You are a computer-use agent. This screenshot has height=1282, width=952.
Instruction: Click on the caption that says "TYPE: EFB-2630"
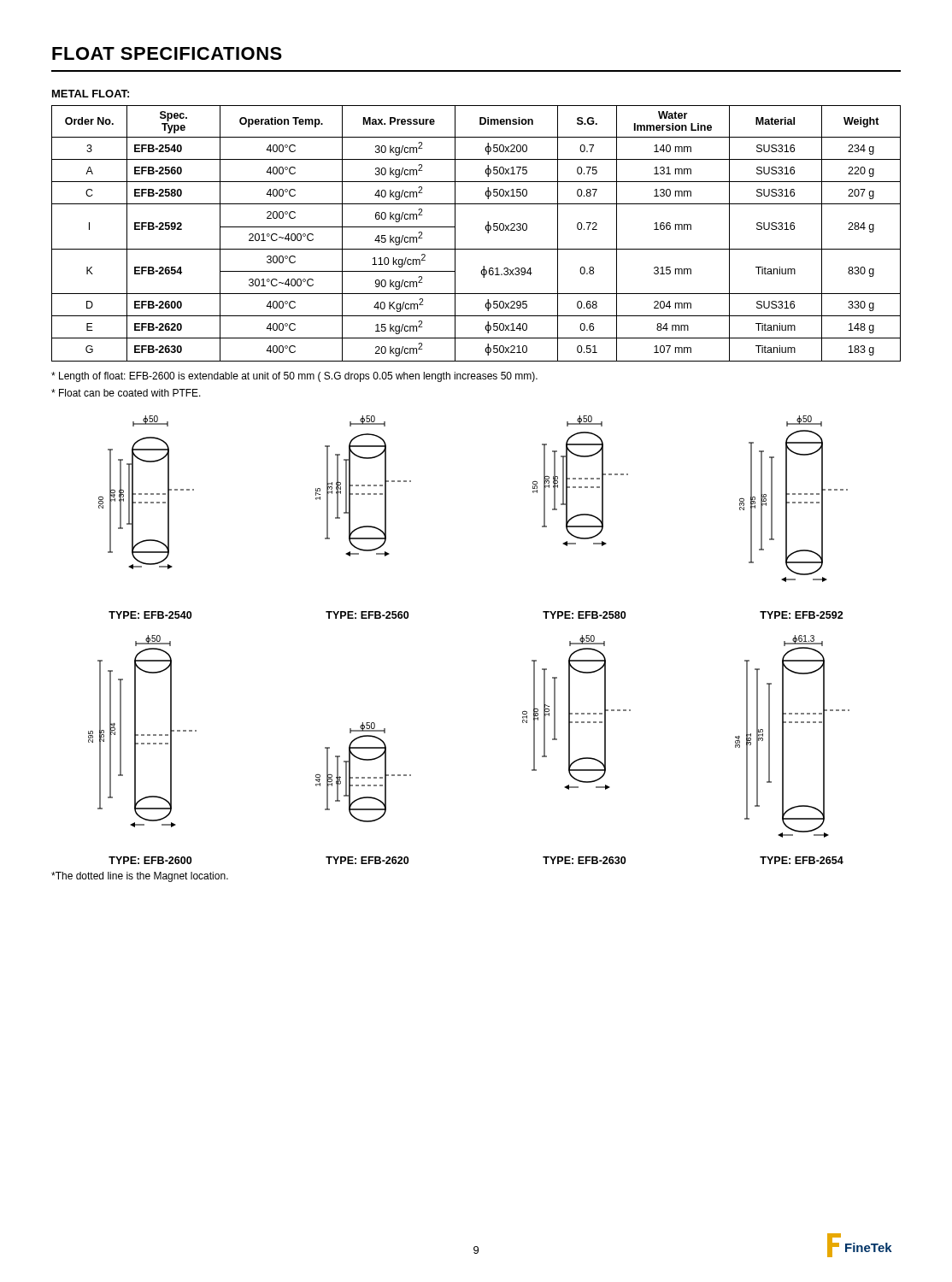point(585,861)
